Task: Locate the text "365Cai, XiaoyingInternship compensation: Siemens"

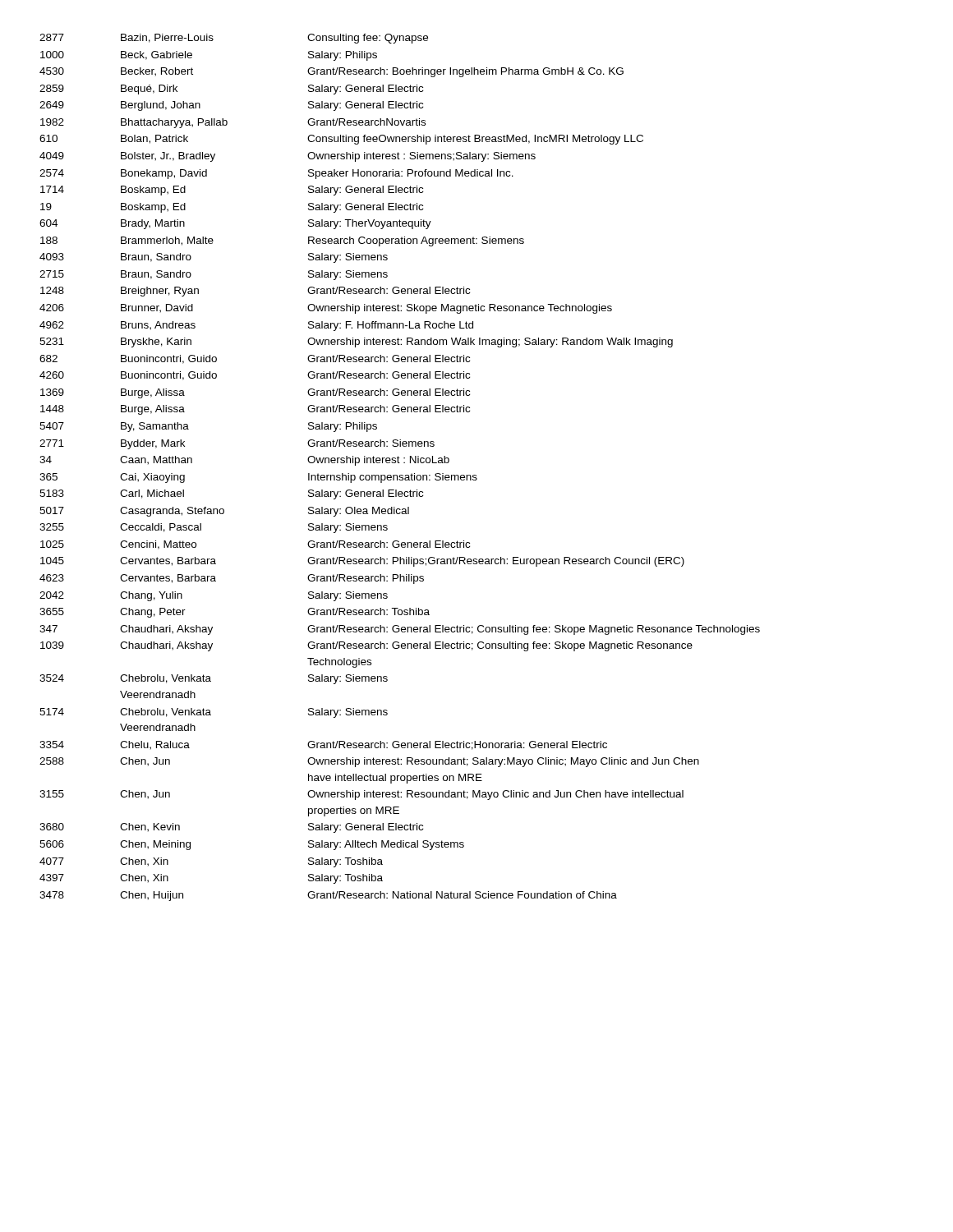Action: coord(476,477)
